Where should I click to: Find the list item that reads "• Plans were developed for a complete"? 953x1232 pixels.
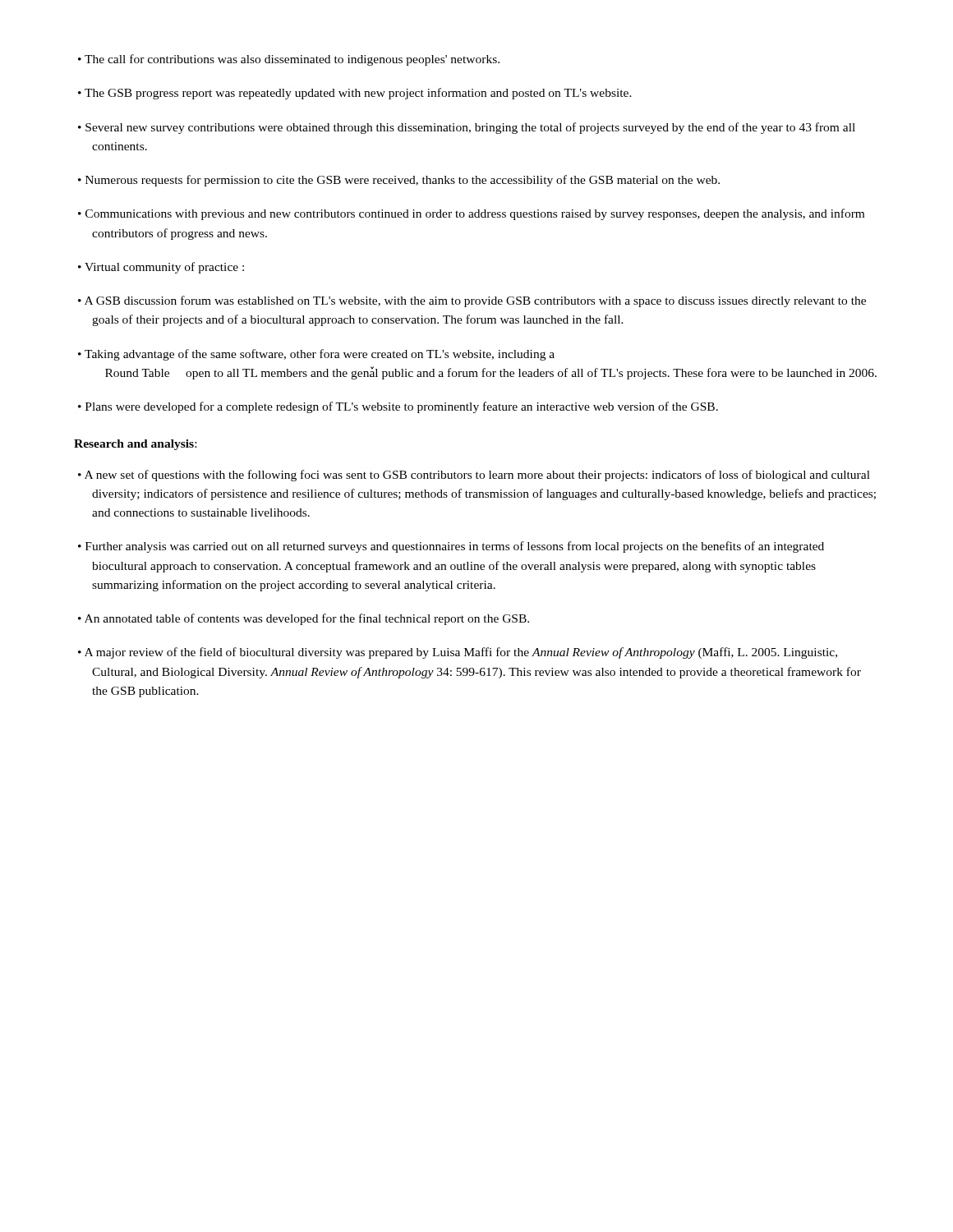(476, 406)
